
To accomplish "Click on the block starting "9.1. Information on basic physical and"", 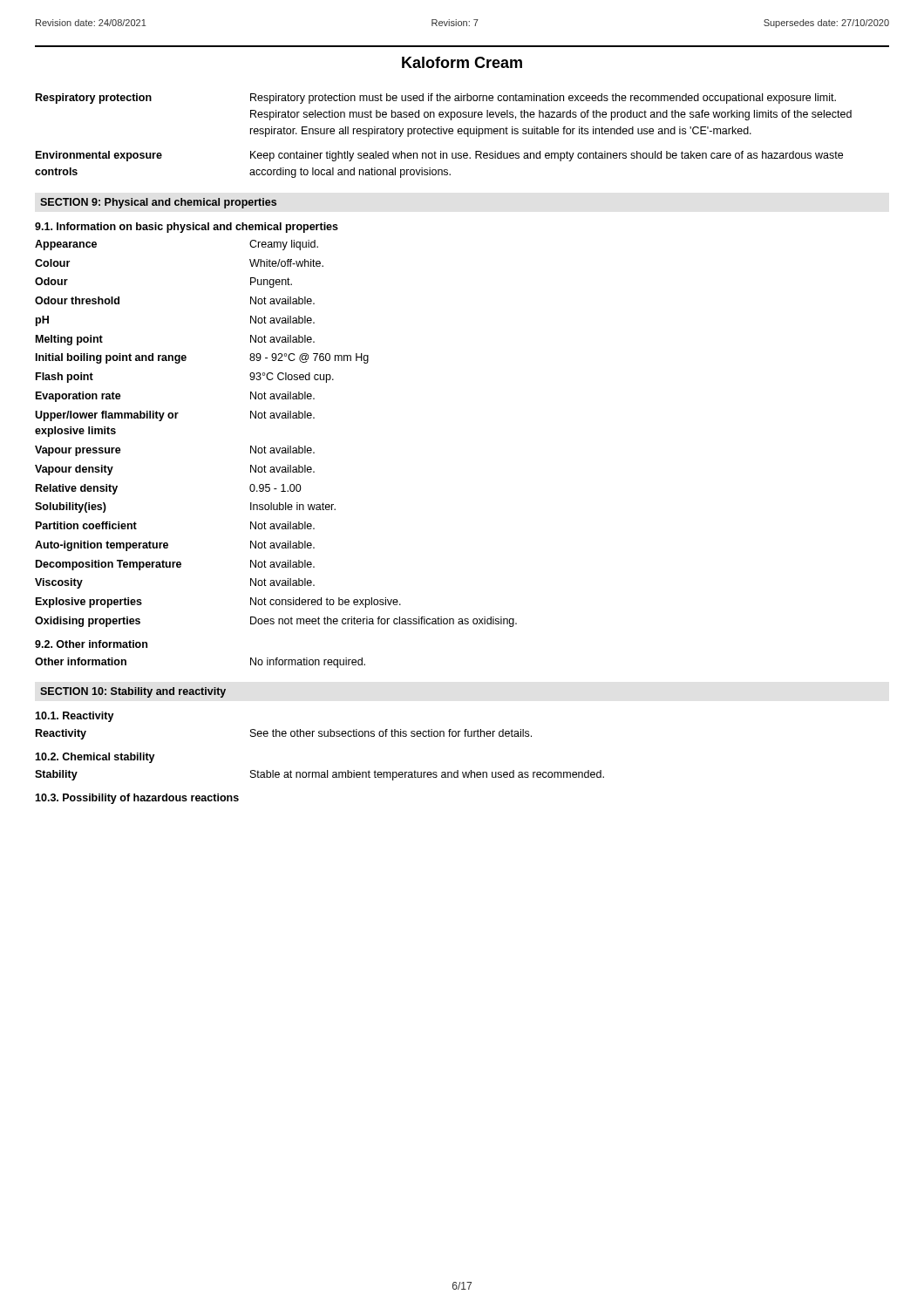I will point(187,226).
